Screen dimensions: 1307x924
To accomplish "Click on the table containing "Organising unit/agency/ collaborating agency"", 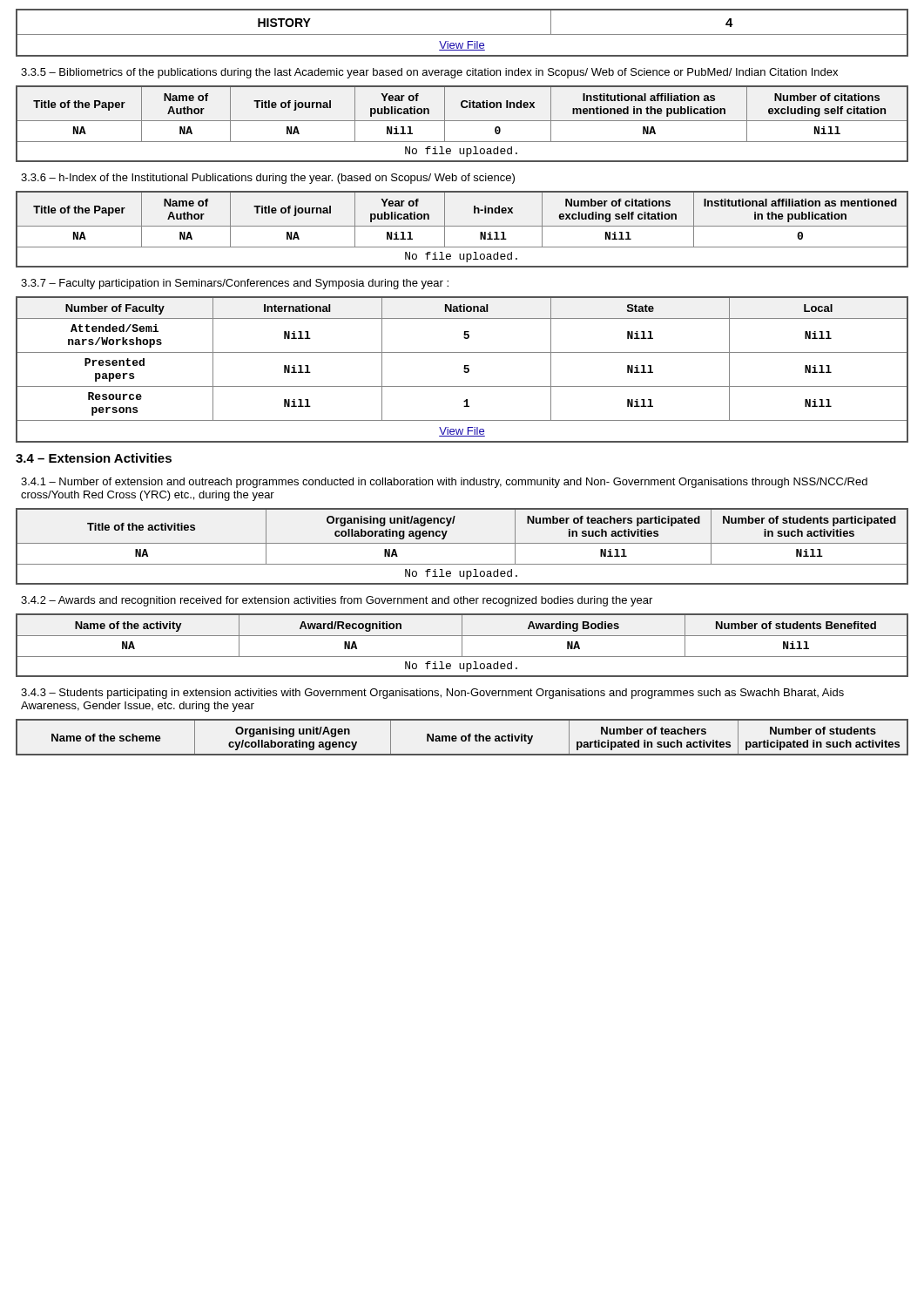I will [462, 546].
